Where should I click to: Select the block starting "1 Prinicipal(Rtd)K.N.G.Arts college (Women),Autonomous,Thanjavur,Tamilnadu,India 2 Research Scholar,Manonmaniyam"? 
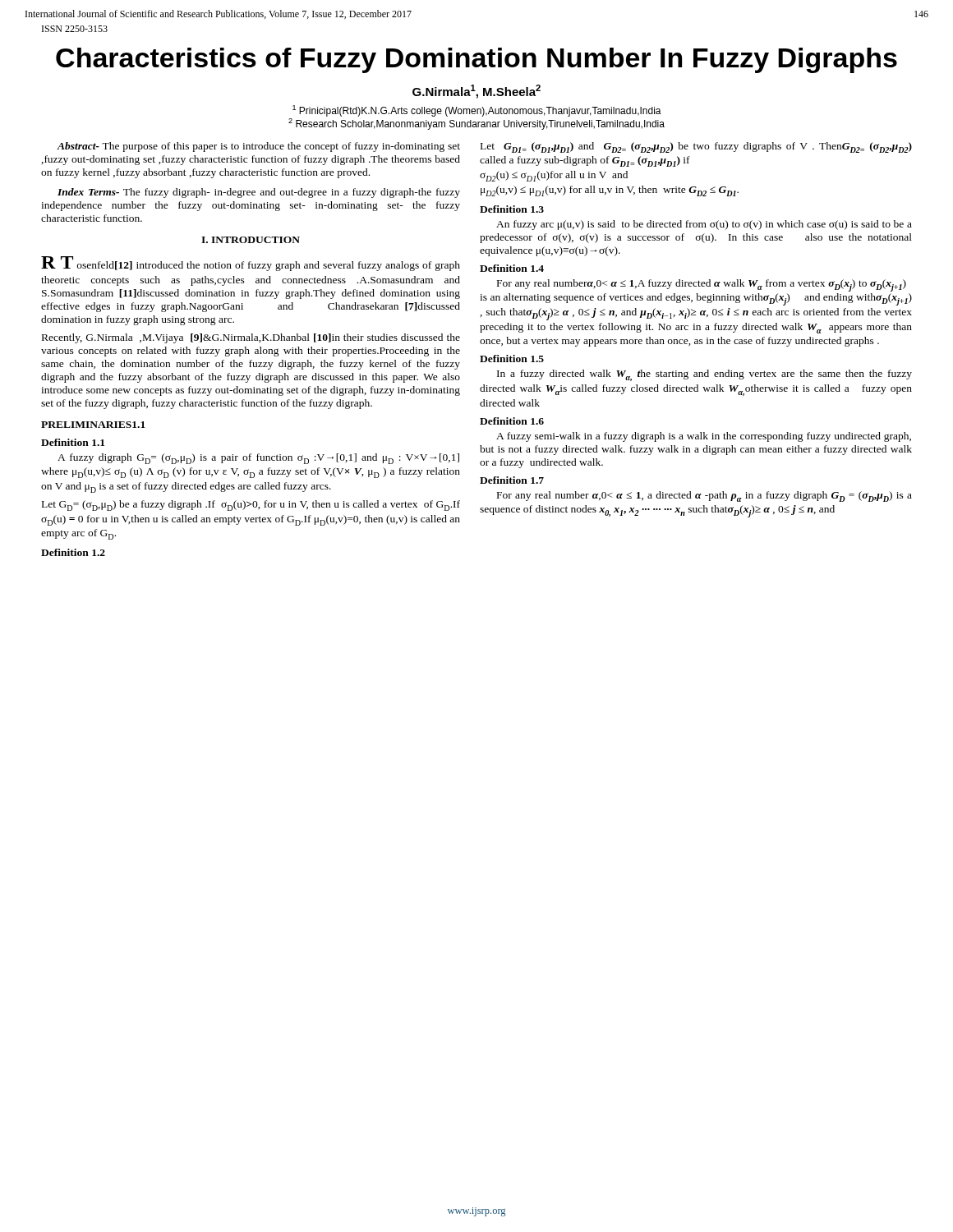(x=476, y=116)
